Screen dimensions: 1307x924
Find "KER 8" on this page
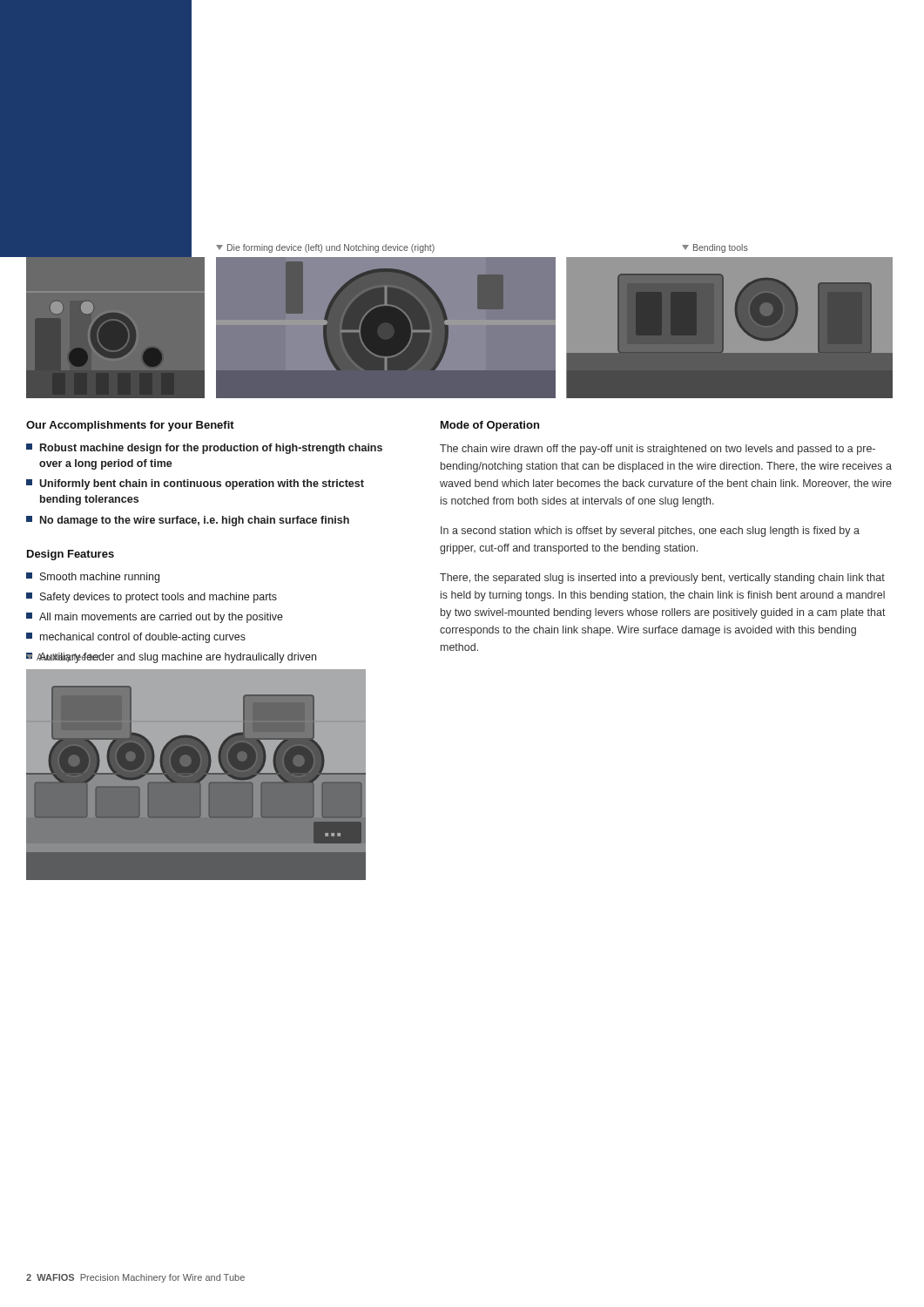point(76,259)
